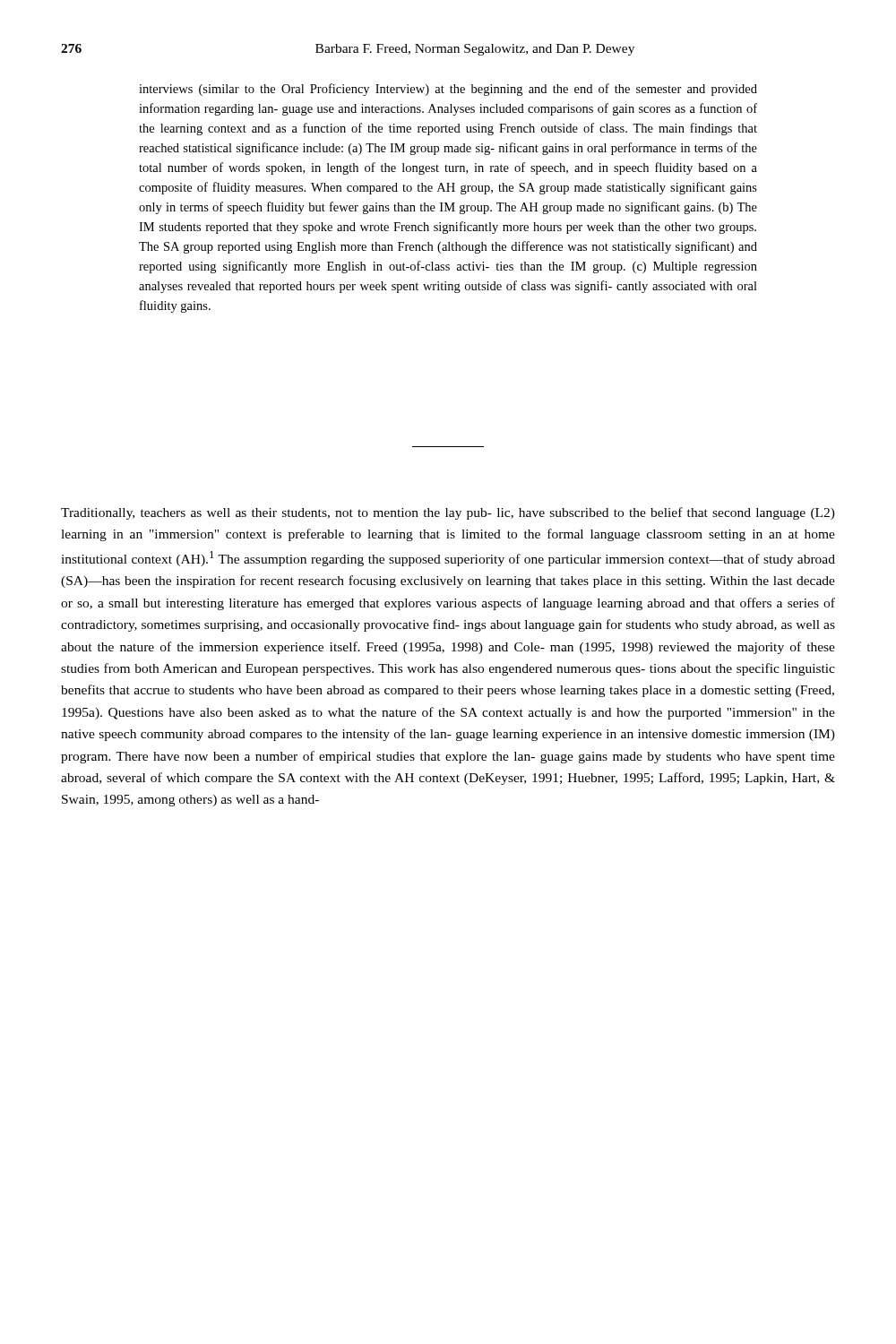Find the block on this page that starts "interviews (similar to the Oral Proficiency"
Viewport: 896px width, 1344px height.
pos(448,197)
